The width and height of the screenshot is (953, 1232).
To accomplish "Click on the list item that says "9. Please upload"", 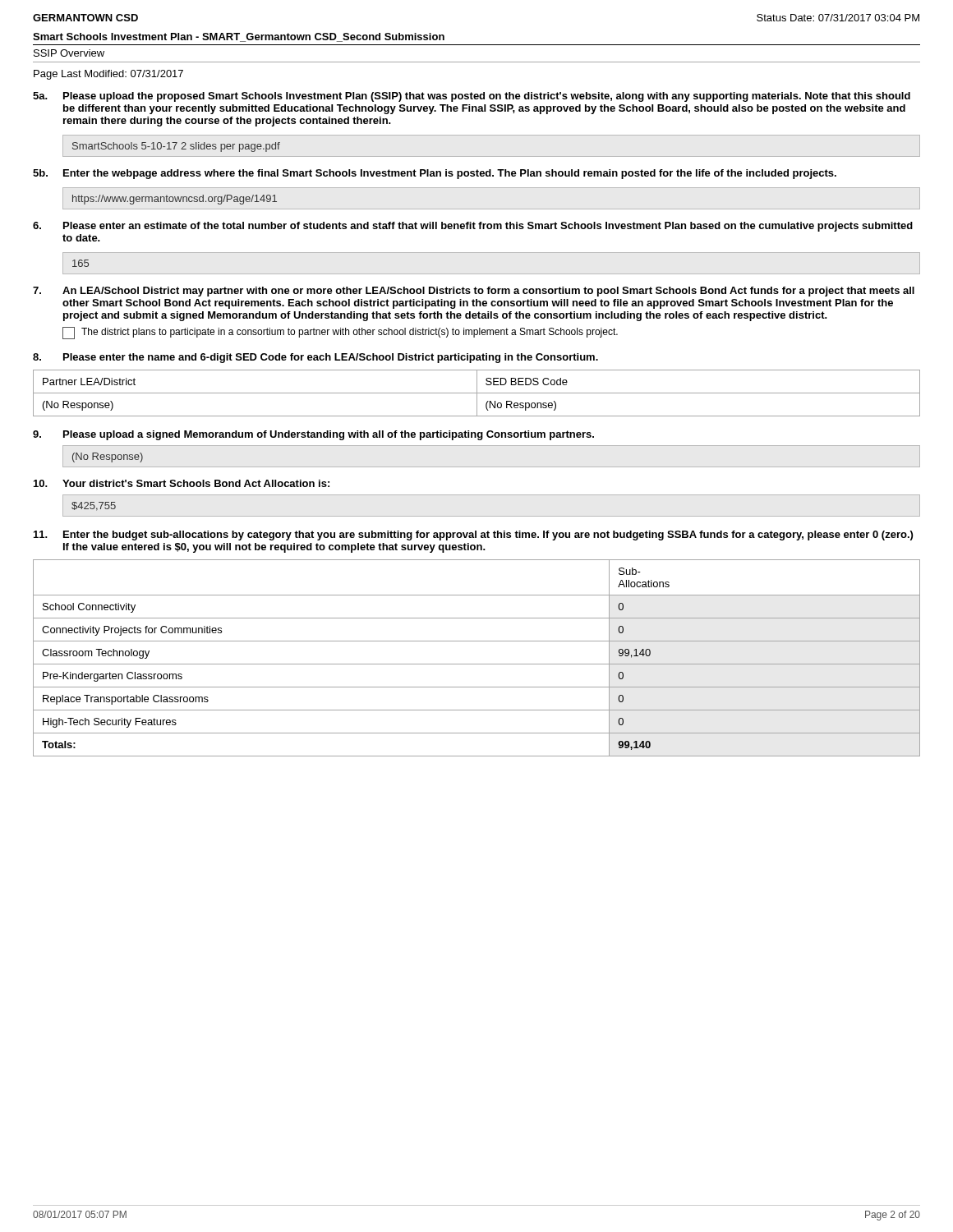I will [476, 434].
